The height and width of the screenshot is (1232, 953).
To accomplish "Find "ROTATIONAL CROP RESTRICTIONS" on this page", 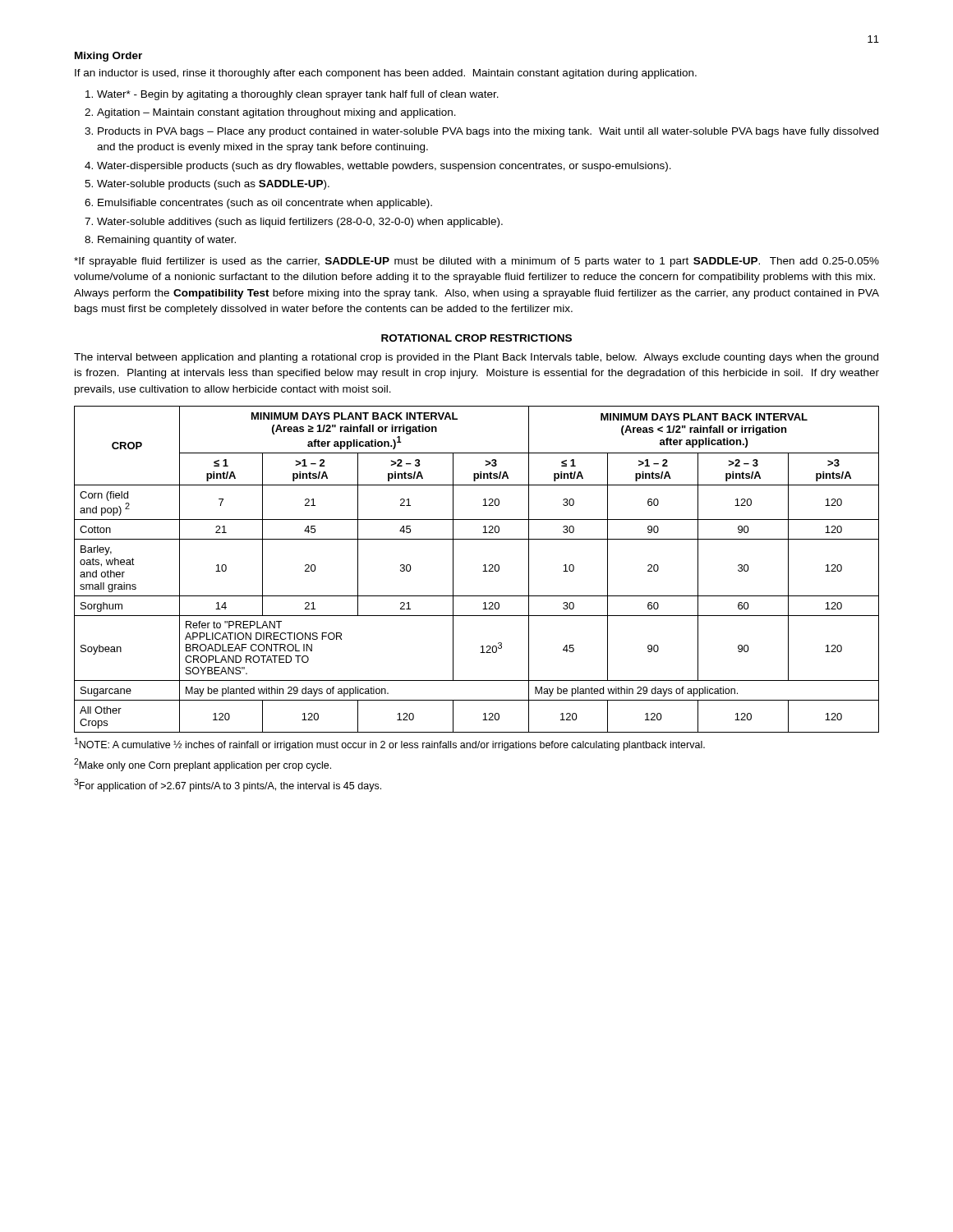I will coord(476,338).
